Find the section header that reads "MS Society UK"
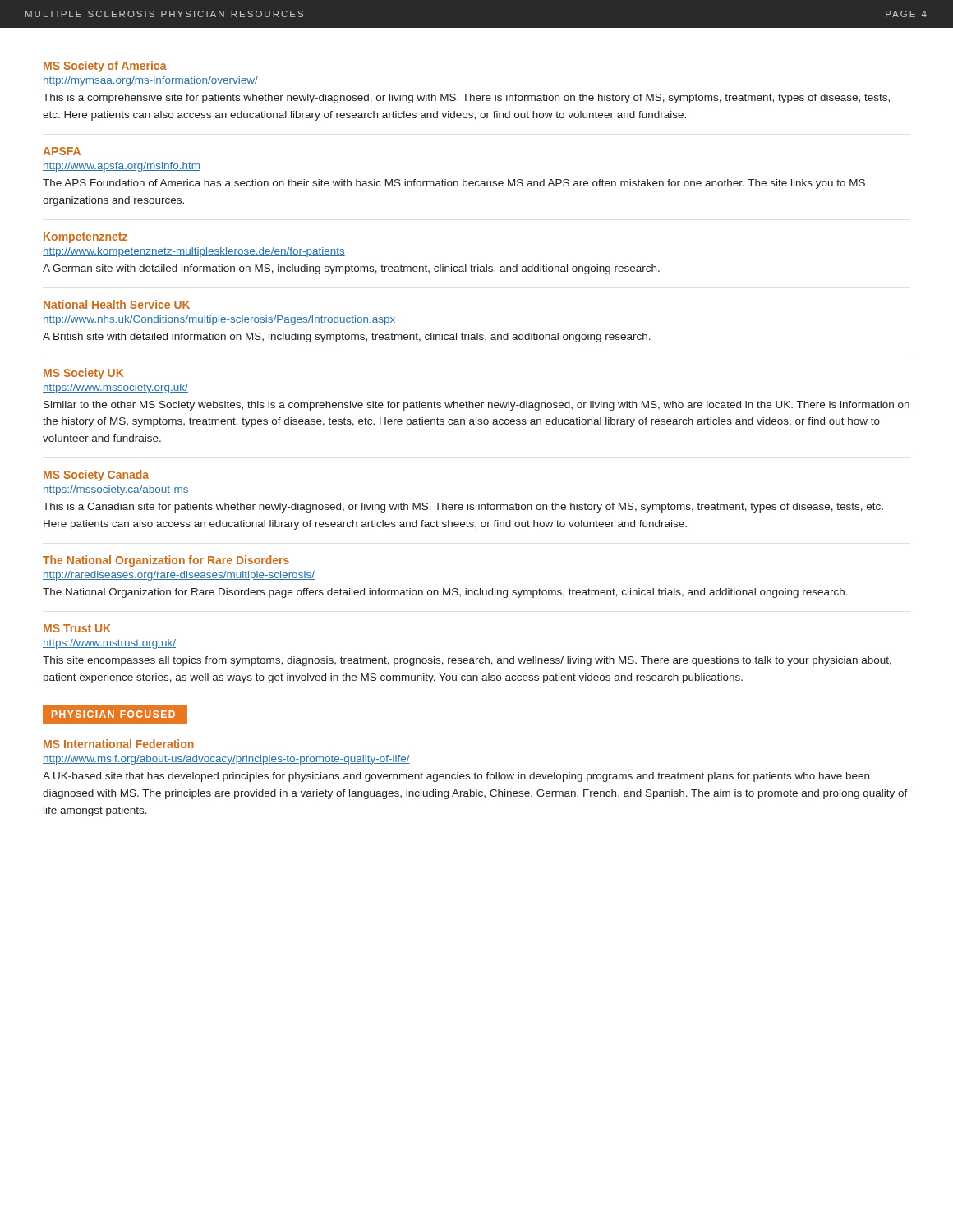 83,372
